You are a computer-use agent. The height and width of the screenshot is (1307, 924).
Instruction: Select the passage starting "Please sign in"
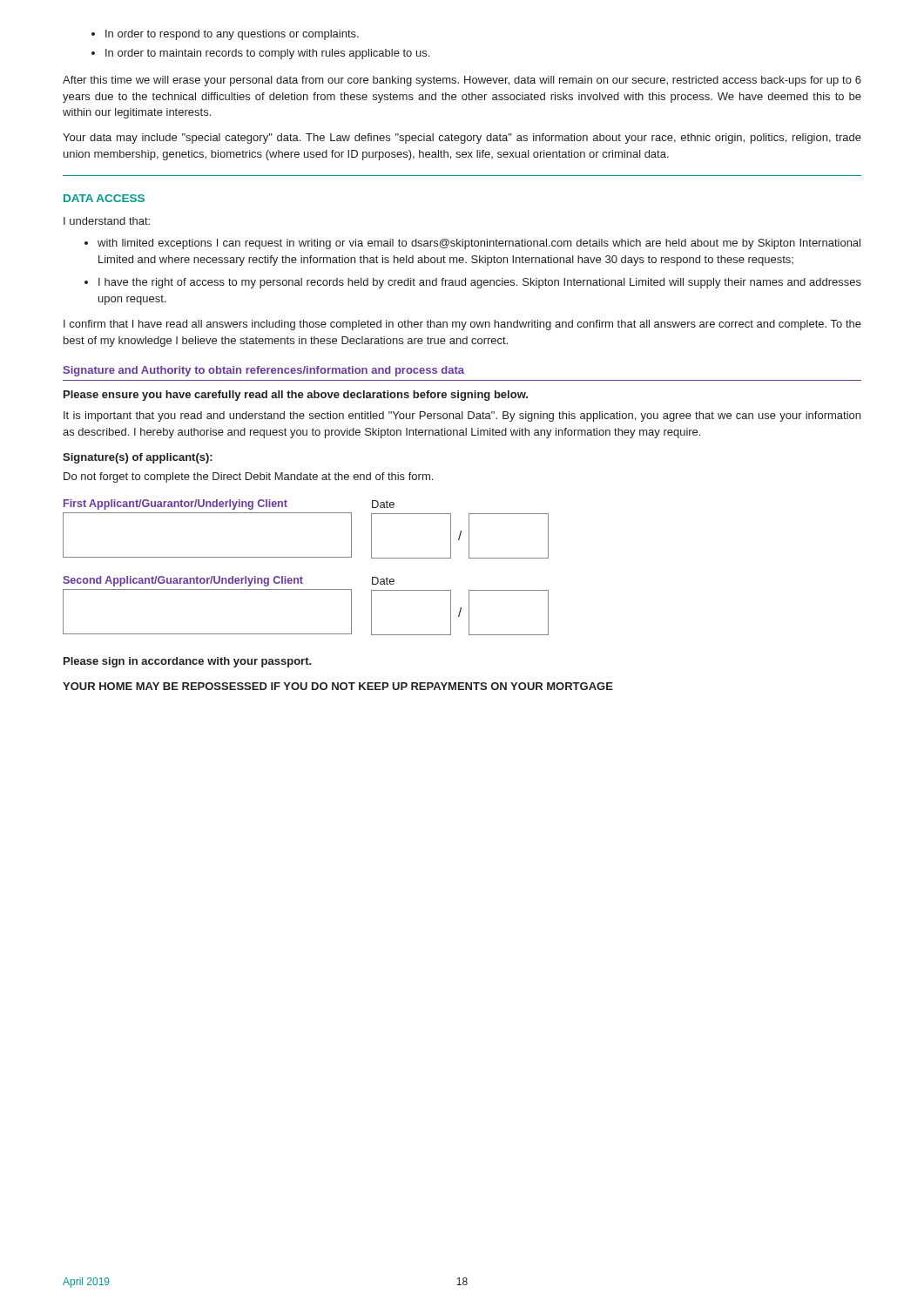point(187,661)
